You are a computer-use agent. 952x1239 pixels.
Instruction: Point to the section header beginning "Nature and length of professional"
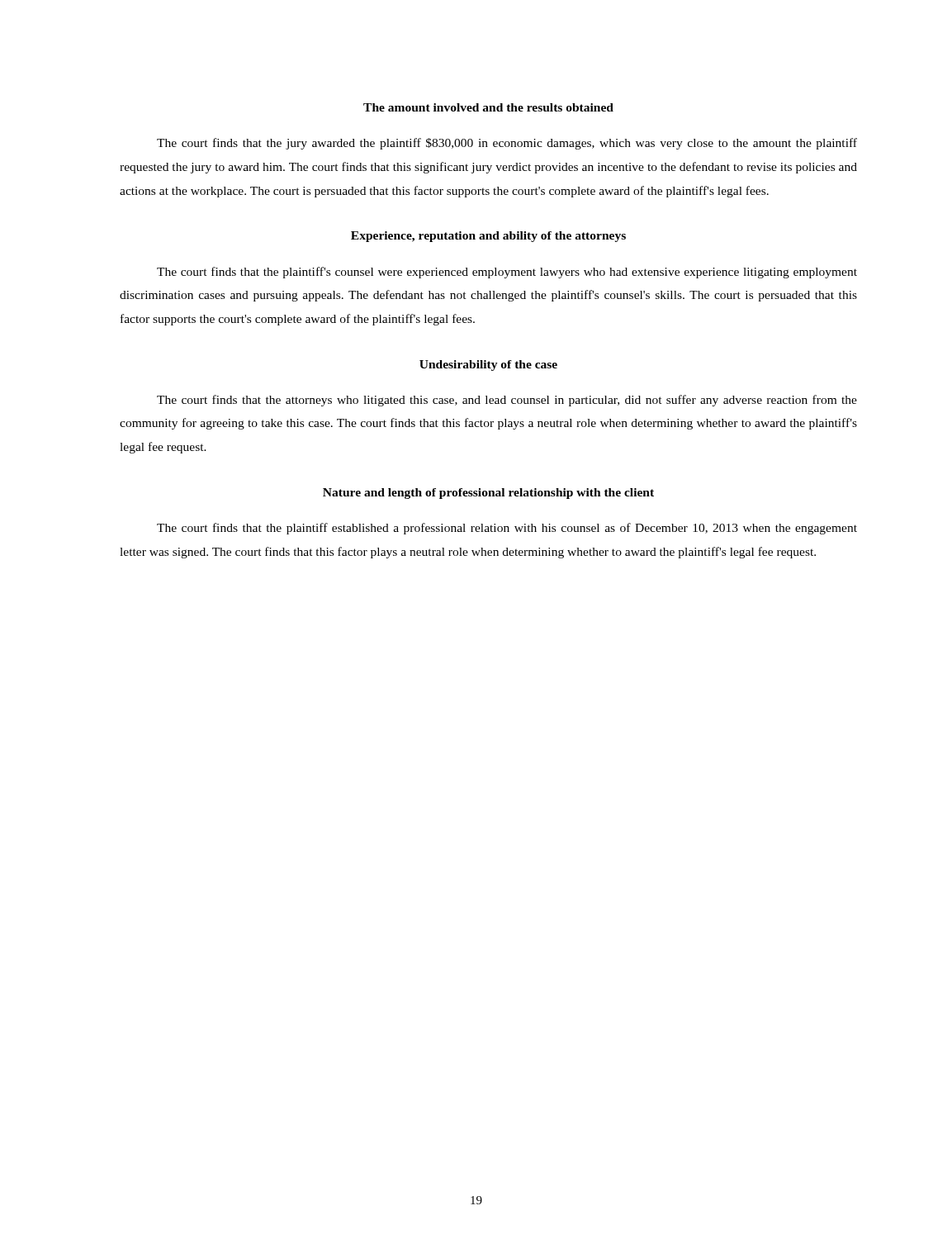click(x=488, y=492)
